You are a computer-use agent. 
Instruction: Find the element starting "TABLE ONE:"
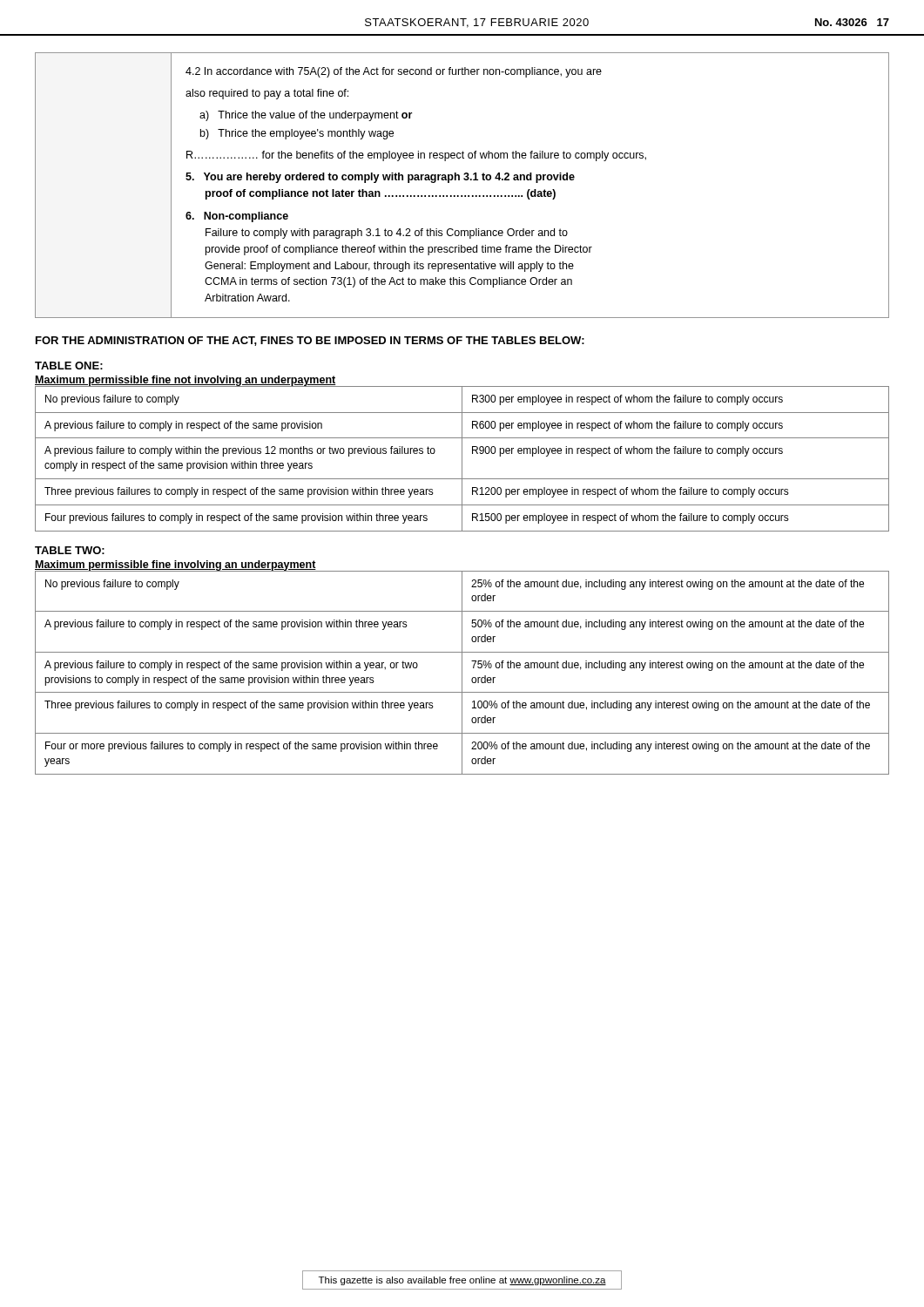click(x=69, y=365)
